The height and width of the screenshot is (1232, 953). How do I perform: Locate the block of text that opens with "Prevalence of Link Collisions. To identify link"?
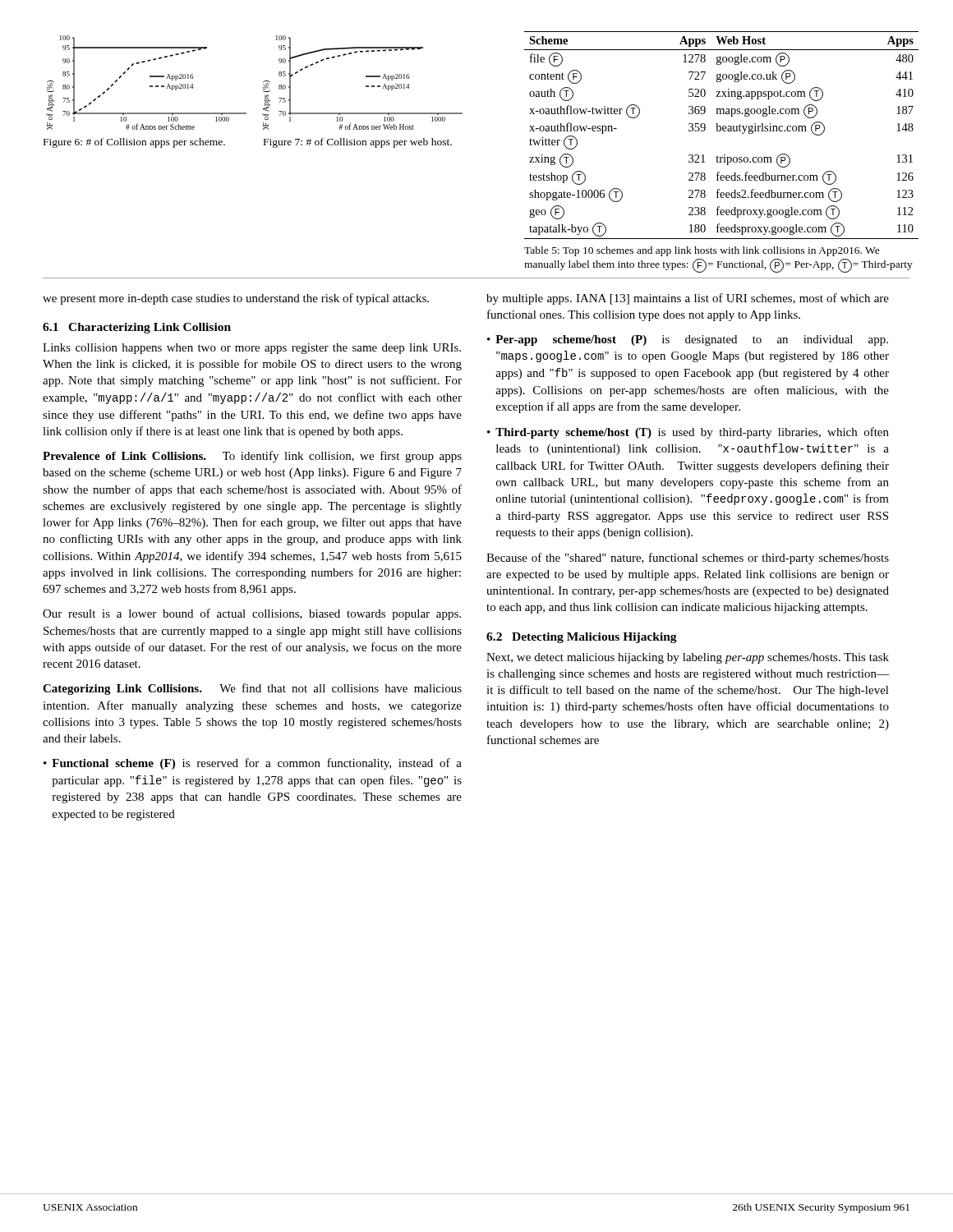pyautogui.click(x=252, y=522)
